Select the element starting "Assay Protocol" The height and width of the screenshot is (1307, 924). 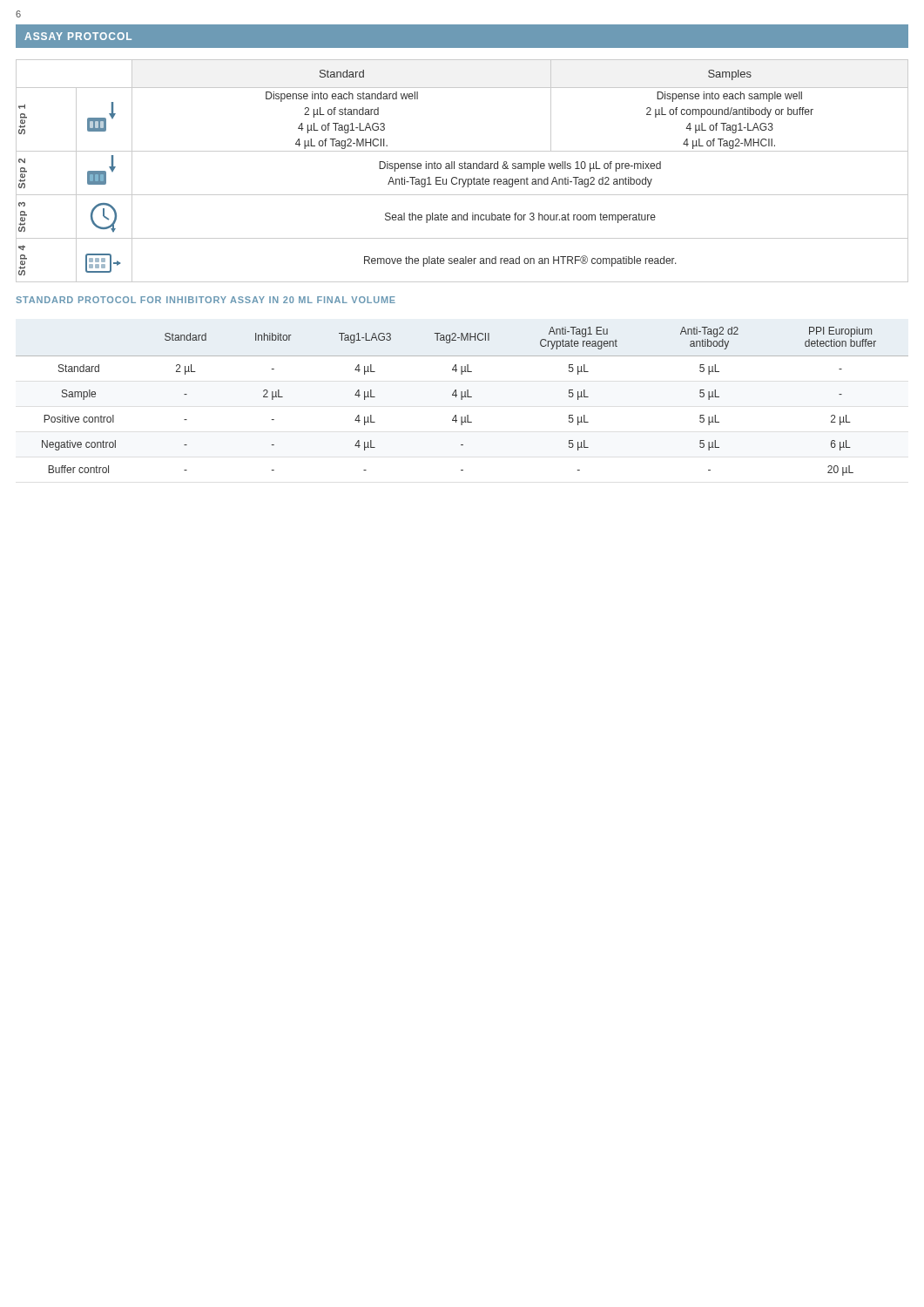[x=79, y=37]
